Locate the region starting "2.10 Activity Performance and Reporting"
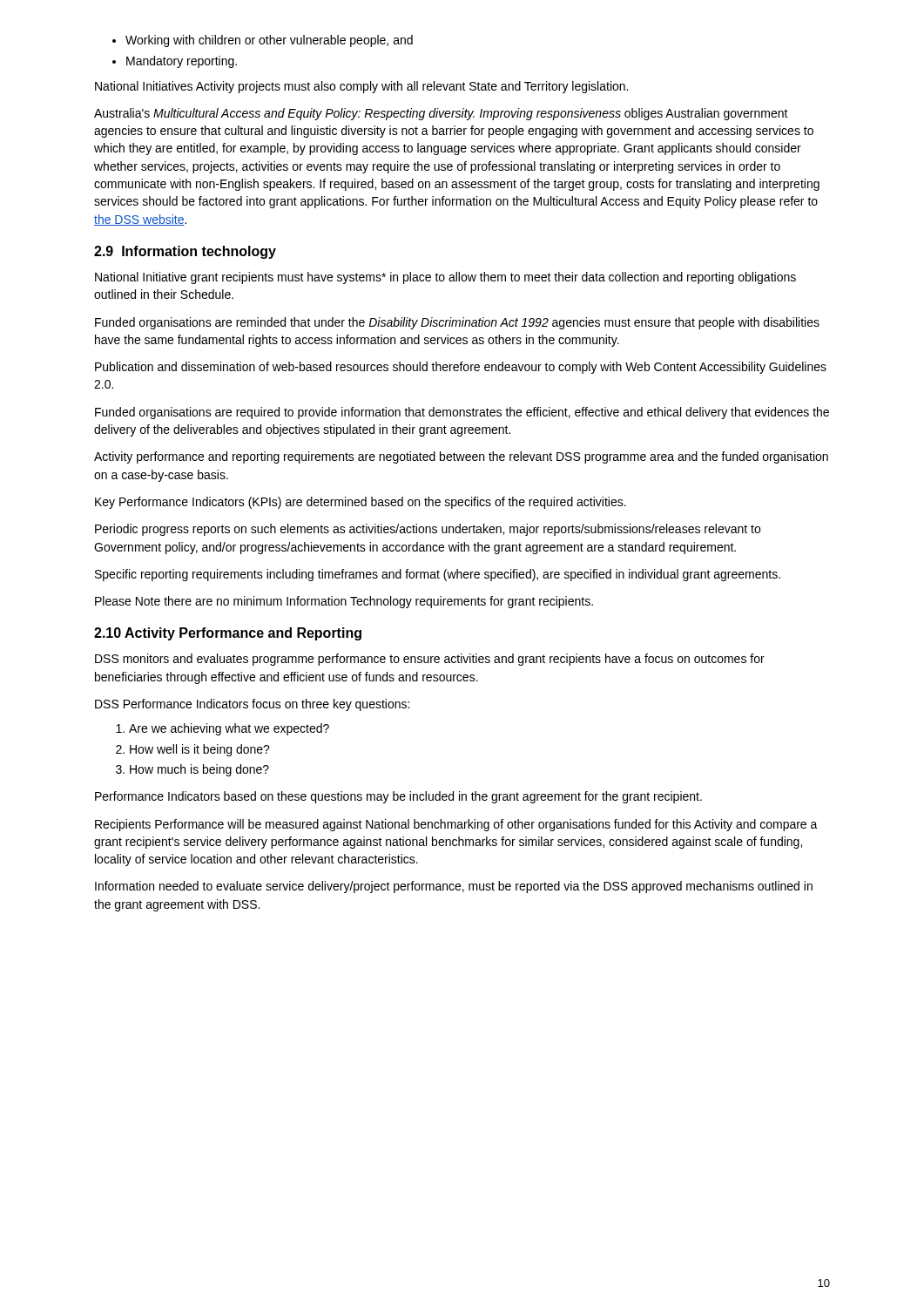This screenshot has width=924, height=1307. pyautogui.click(x=228, y=633)
